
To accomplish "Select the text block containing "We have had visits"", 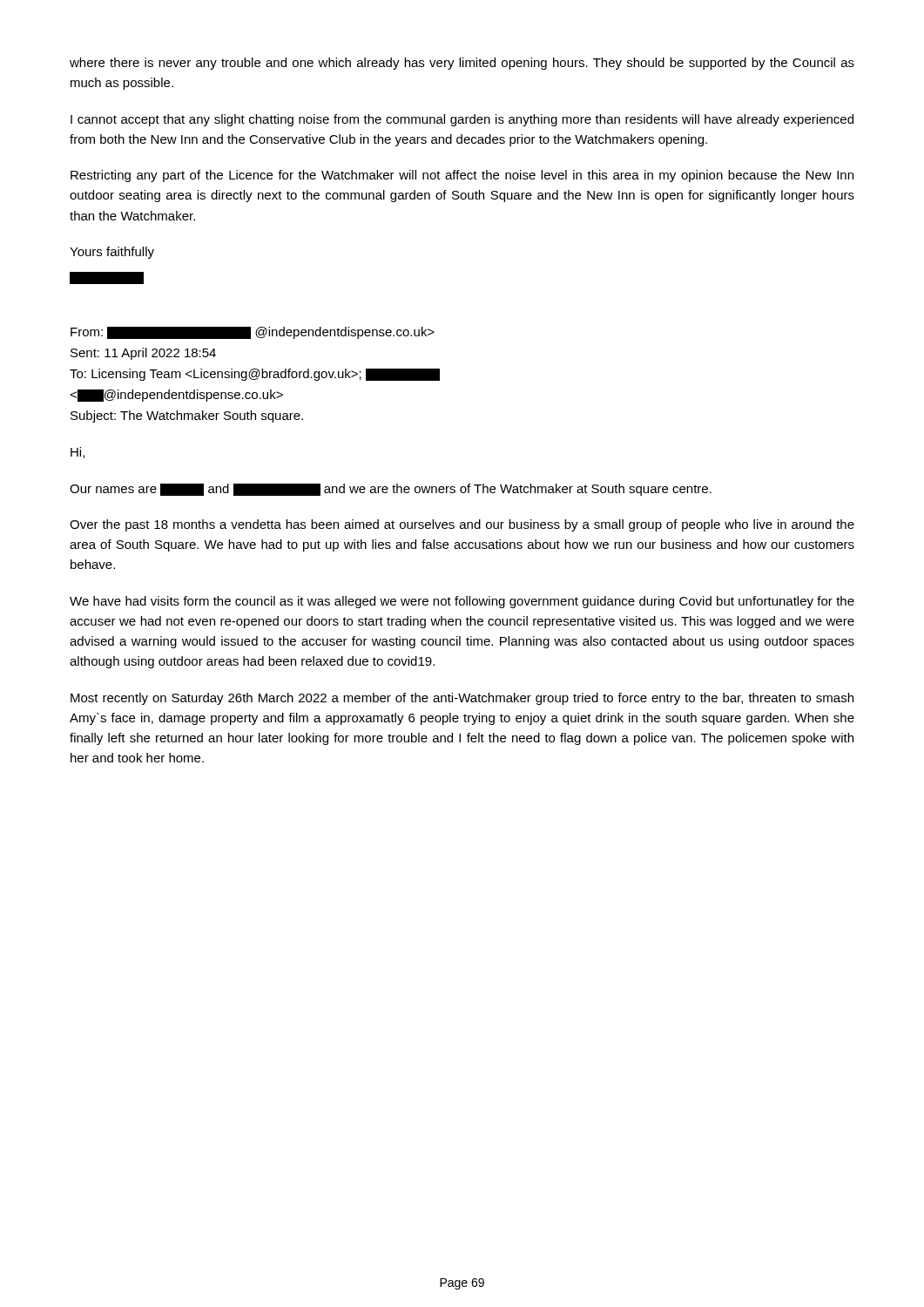I will click(462, 631).
